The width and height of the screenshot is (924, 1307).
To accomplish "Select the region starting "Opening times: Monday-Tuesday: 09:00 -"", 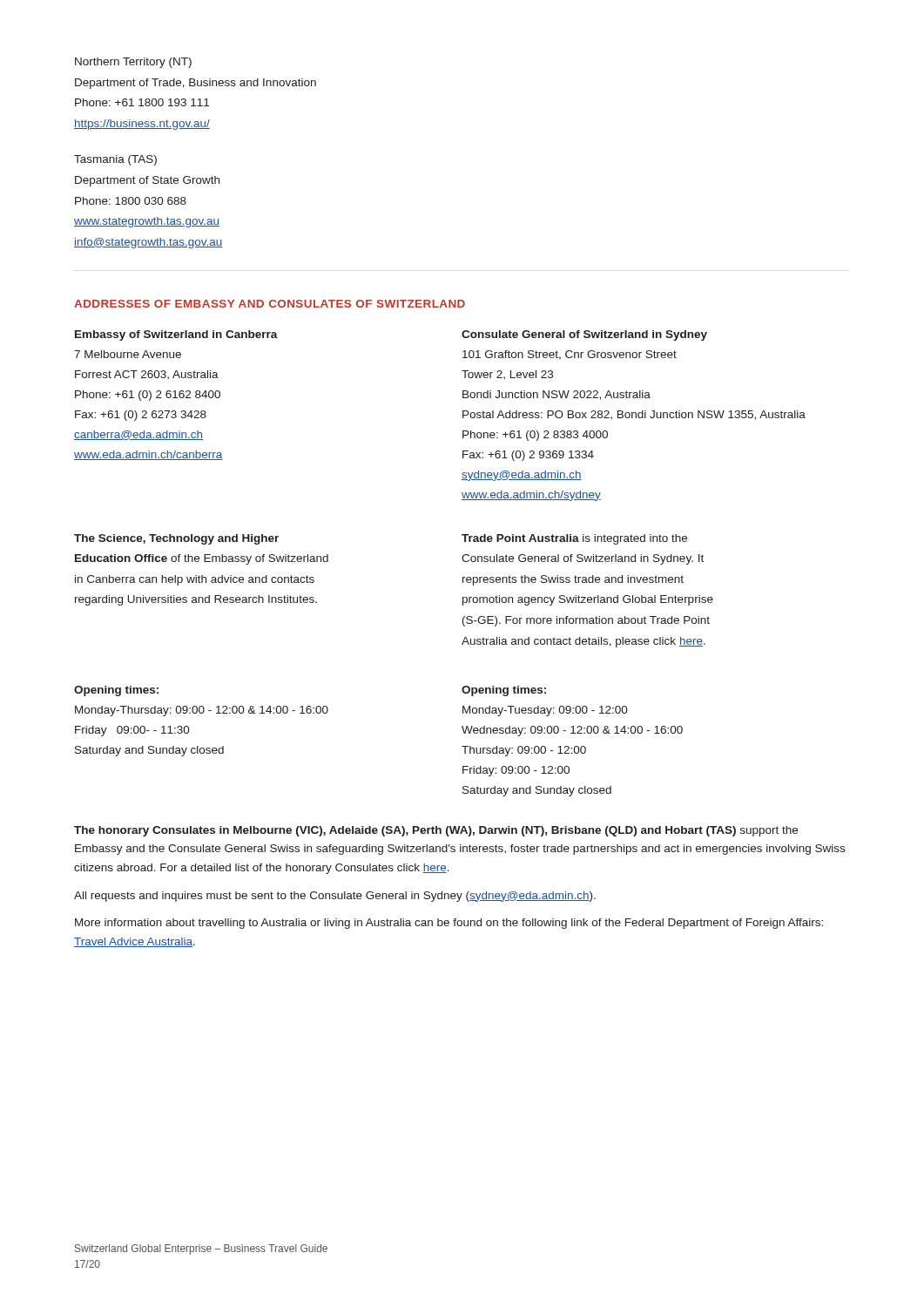I will point(655,741).
